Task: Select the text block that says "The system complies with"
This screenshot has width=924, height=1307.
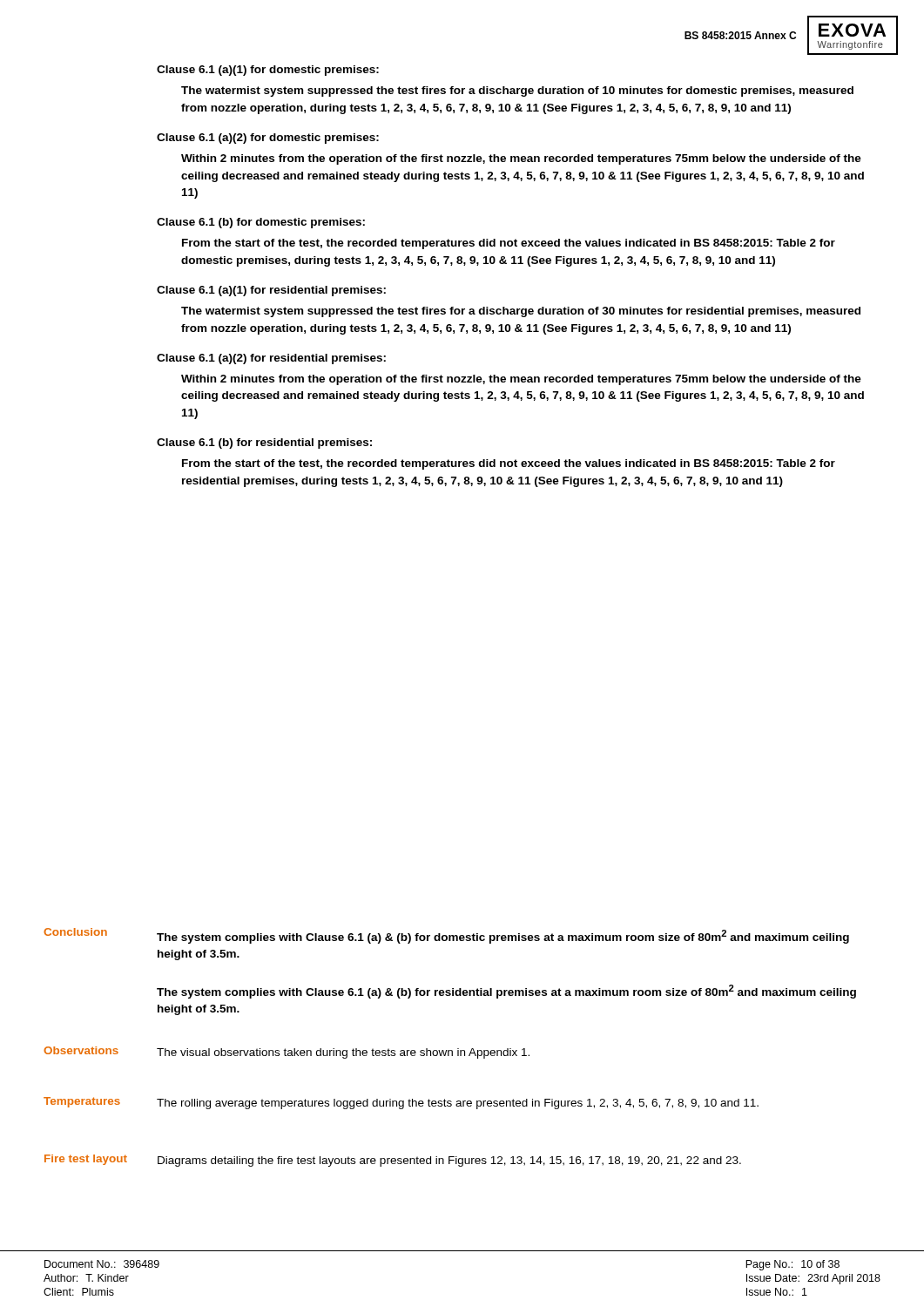Action: pyautogui.click(x=503, y=937)
